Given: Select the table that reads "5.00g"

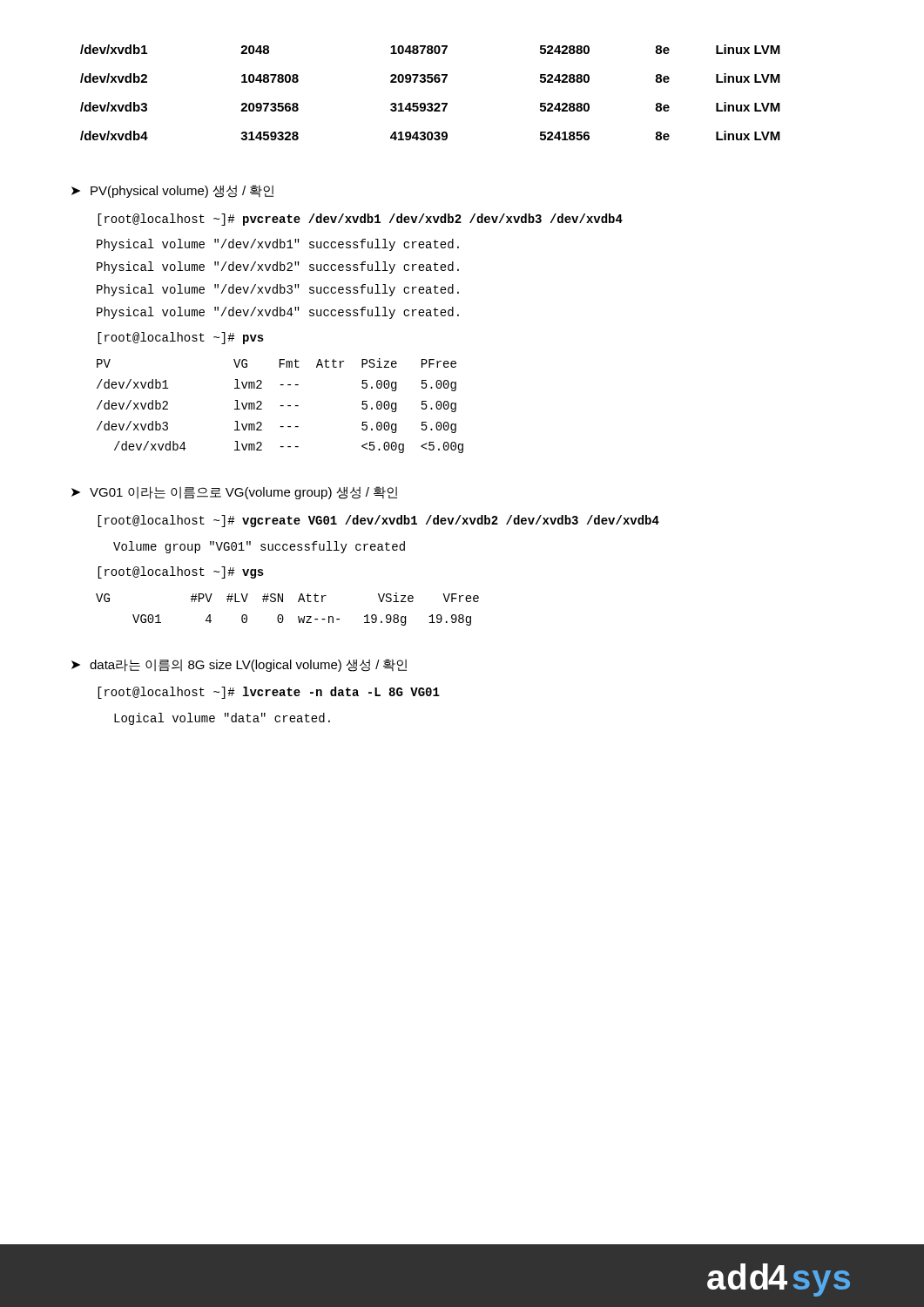Looking at the screenshot, I should [x=462, y=407].
